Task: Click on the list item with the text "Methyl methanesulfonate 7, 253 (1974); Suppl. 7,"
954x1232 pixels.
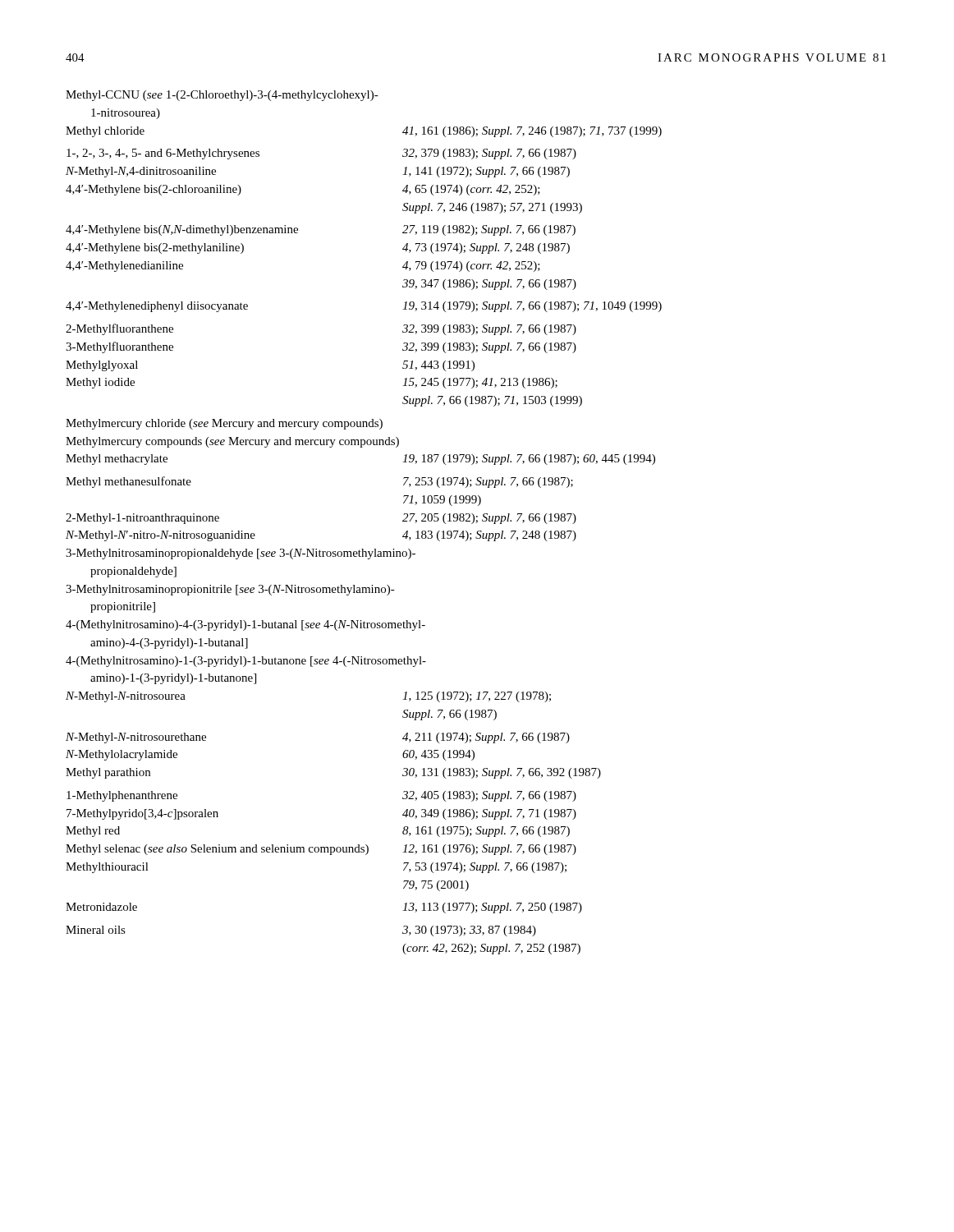Action: (477, 491)
